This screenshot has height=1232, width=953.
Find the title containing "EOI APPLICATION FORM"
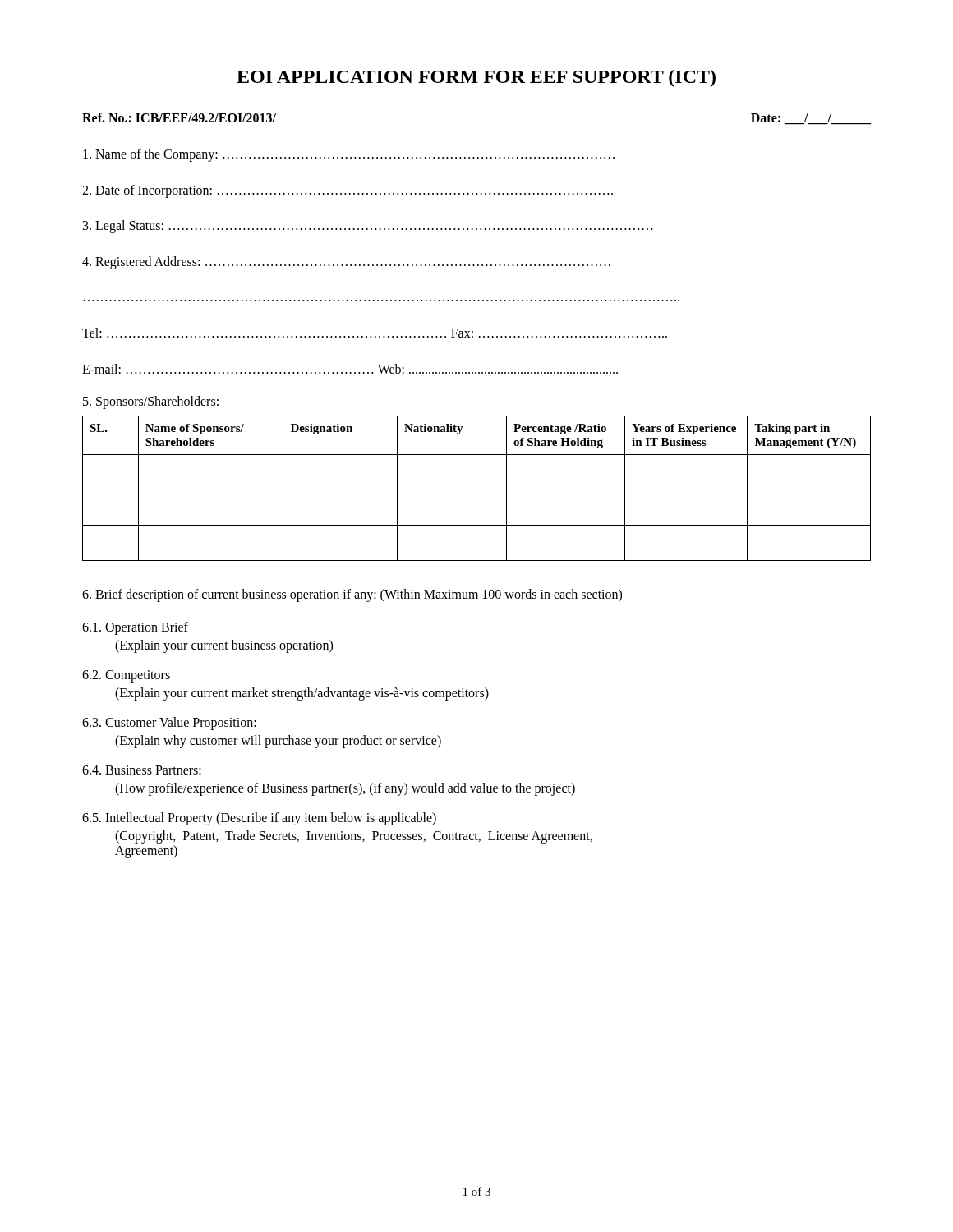476,76
